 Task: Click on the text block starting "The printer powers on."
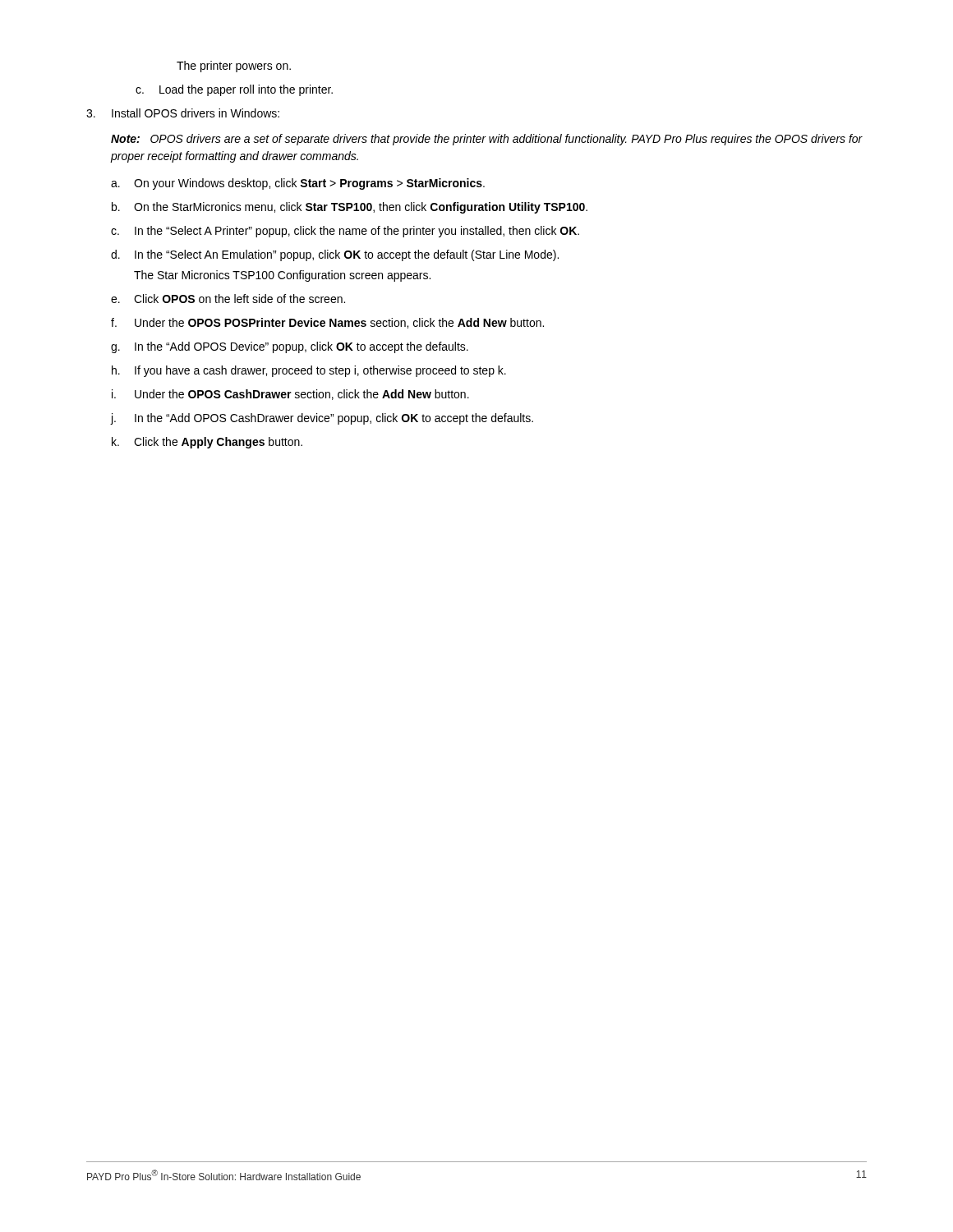[234, 66]
